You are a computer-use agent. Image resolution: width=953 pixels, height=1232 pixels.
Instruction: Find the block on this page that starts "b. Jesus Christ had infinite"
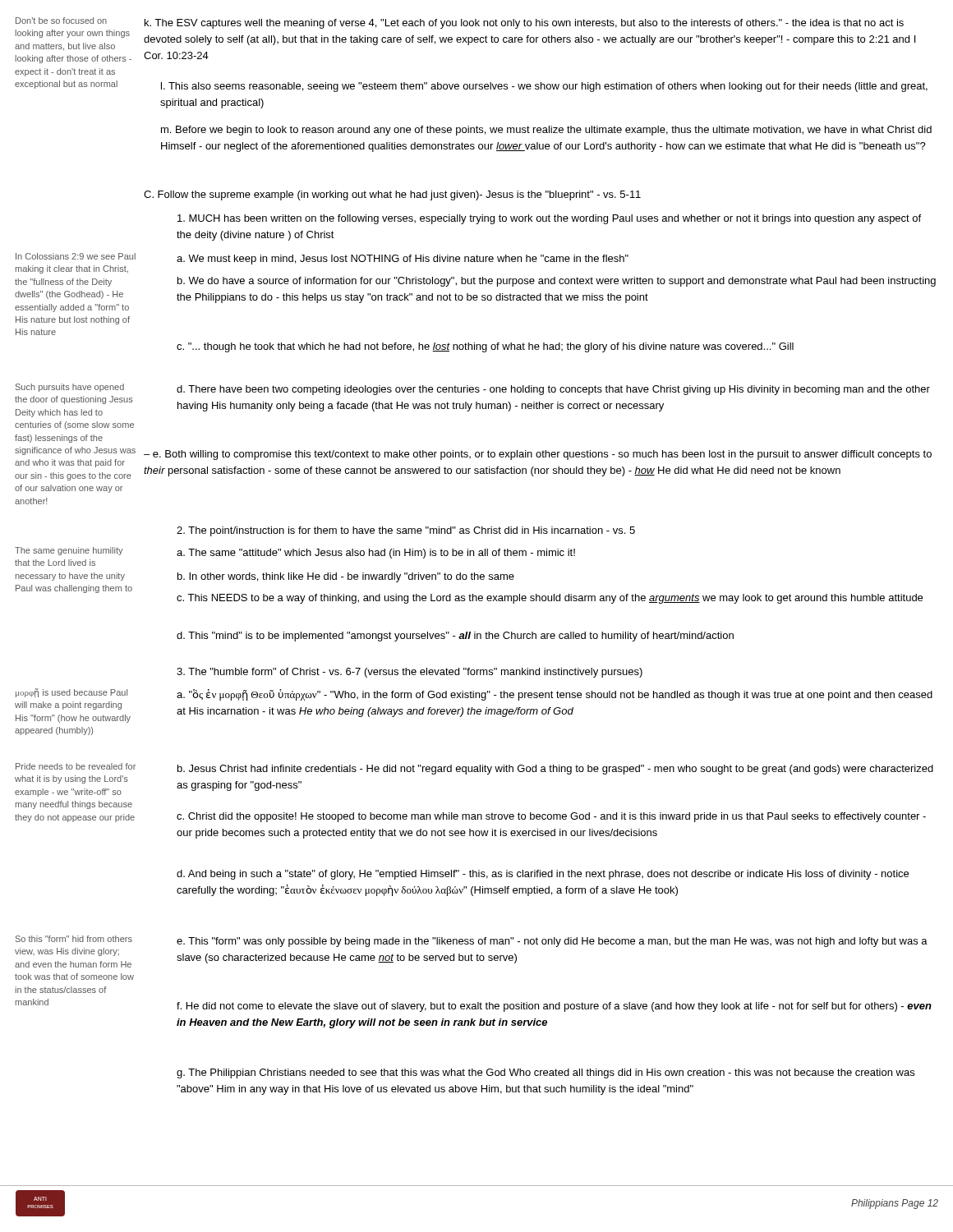pyautogui.click(x=555, y=776)
